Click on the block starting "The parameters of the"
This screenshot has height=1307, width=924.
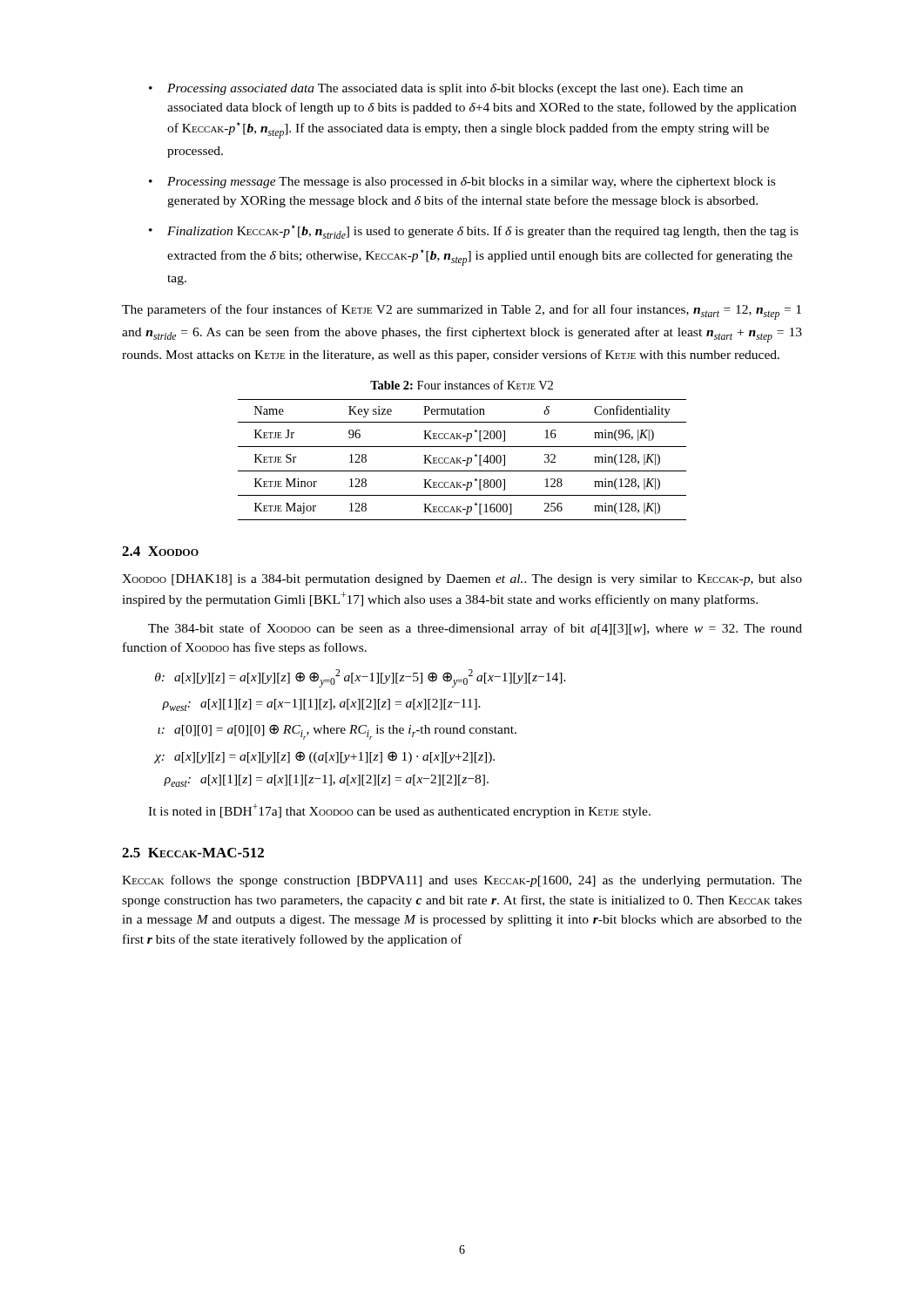coord(462,332)
